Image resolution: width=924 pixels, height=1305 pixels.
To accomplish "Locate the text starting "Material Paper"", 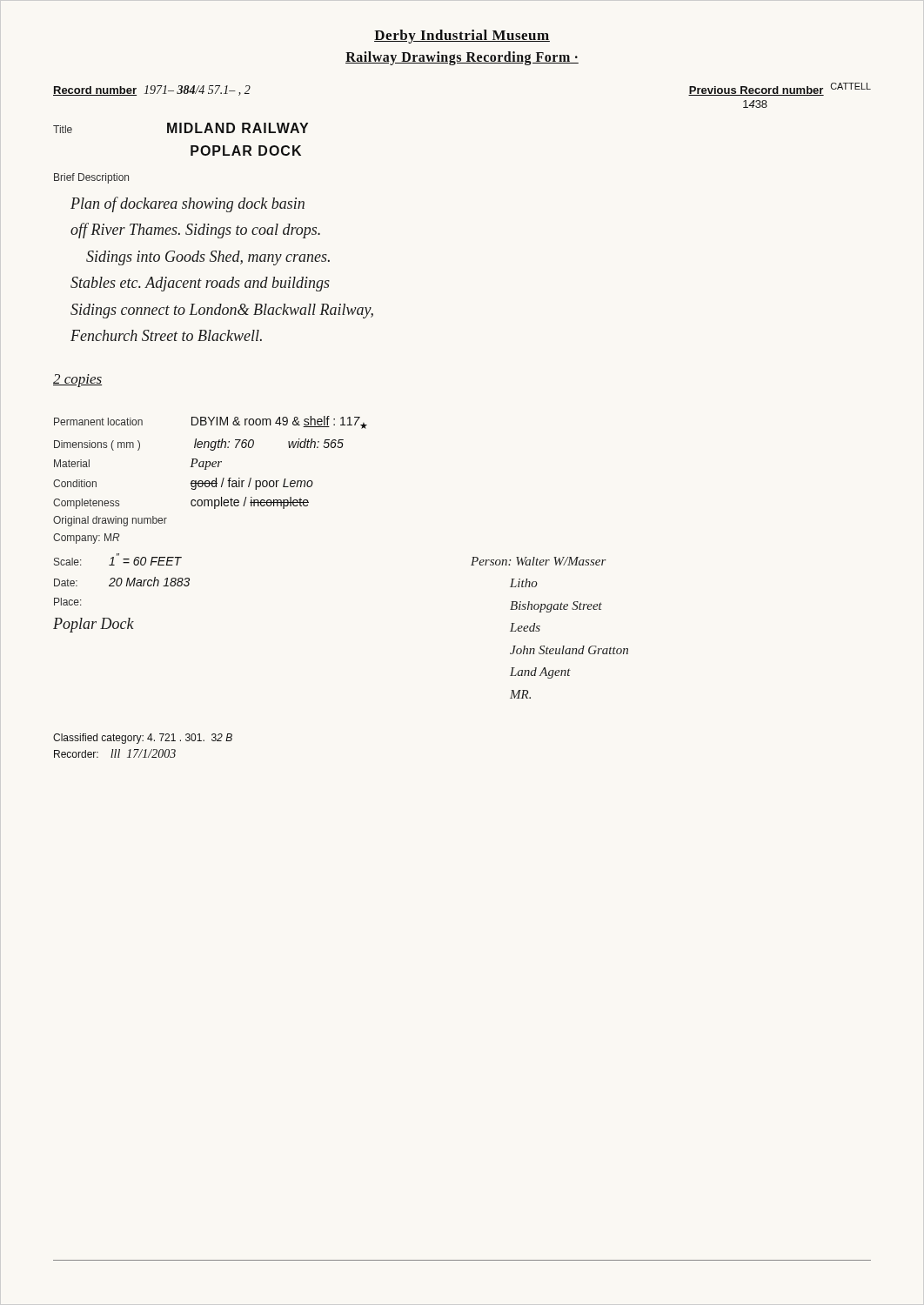I will tap(68, 464).
